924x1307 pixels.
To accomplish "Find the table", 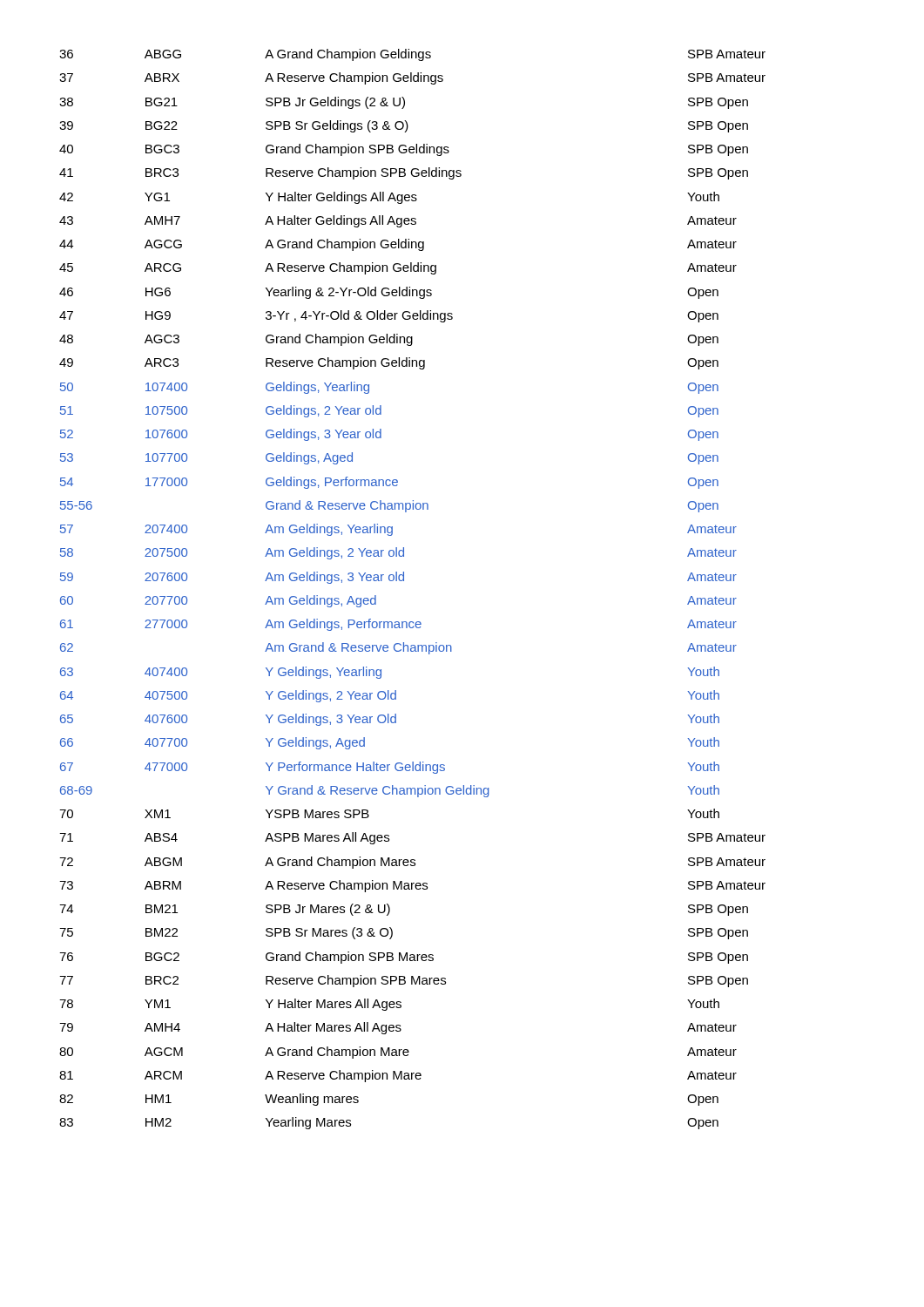I will pyautogui.click(x=462, y=588).
